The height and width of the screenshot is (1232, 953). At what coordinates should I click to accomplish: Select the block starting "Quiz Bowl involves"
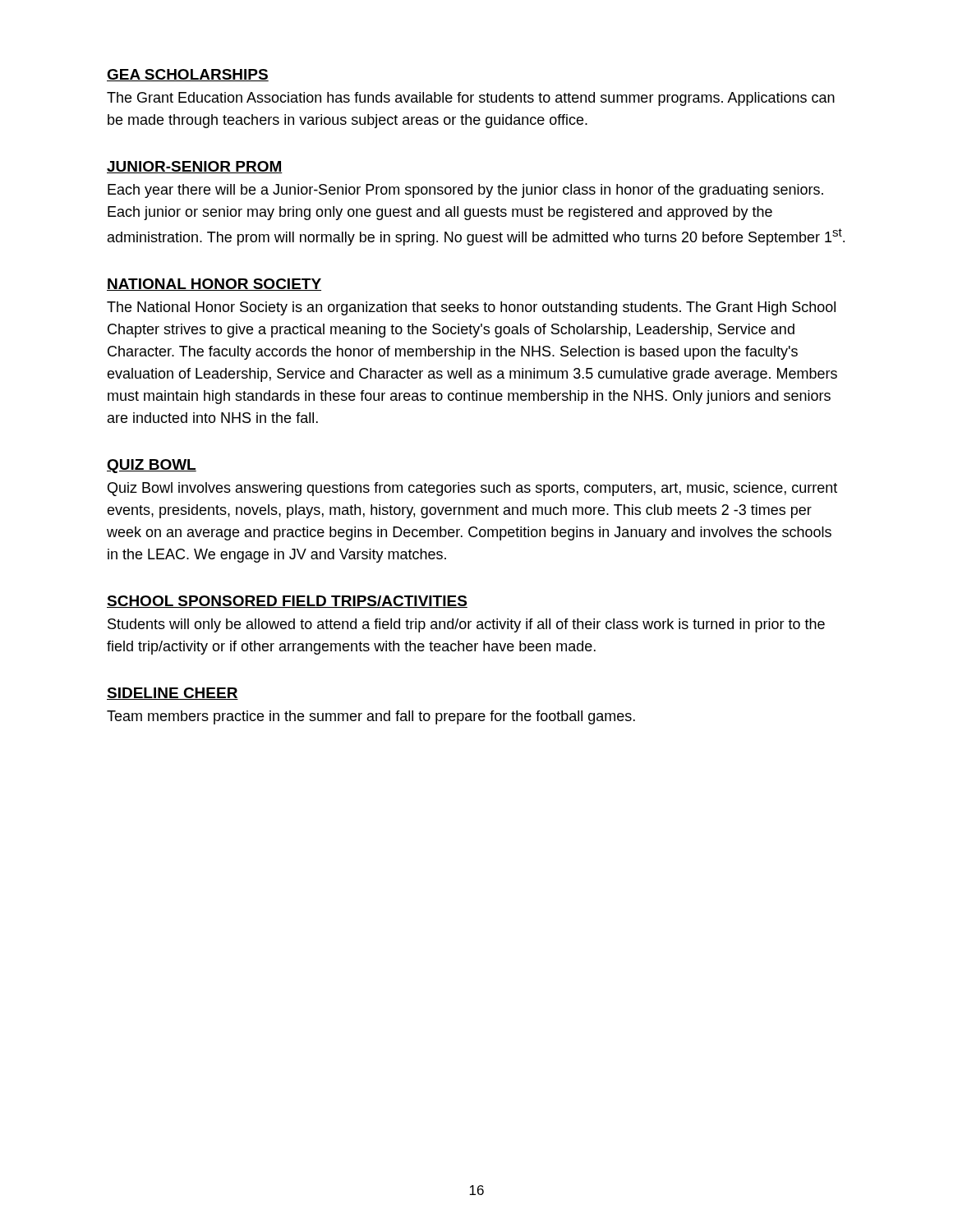[x=472, y=521]
